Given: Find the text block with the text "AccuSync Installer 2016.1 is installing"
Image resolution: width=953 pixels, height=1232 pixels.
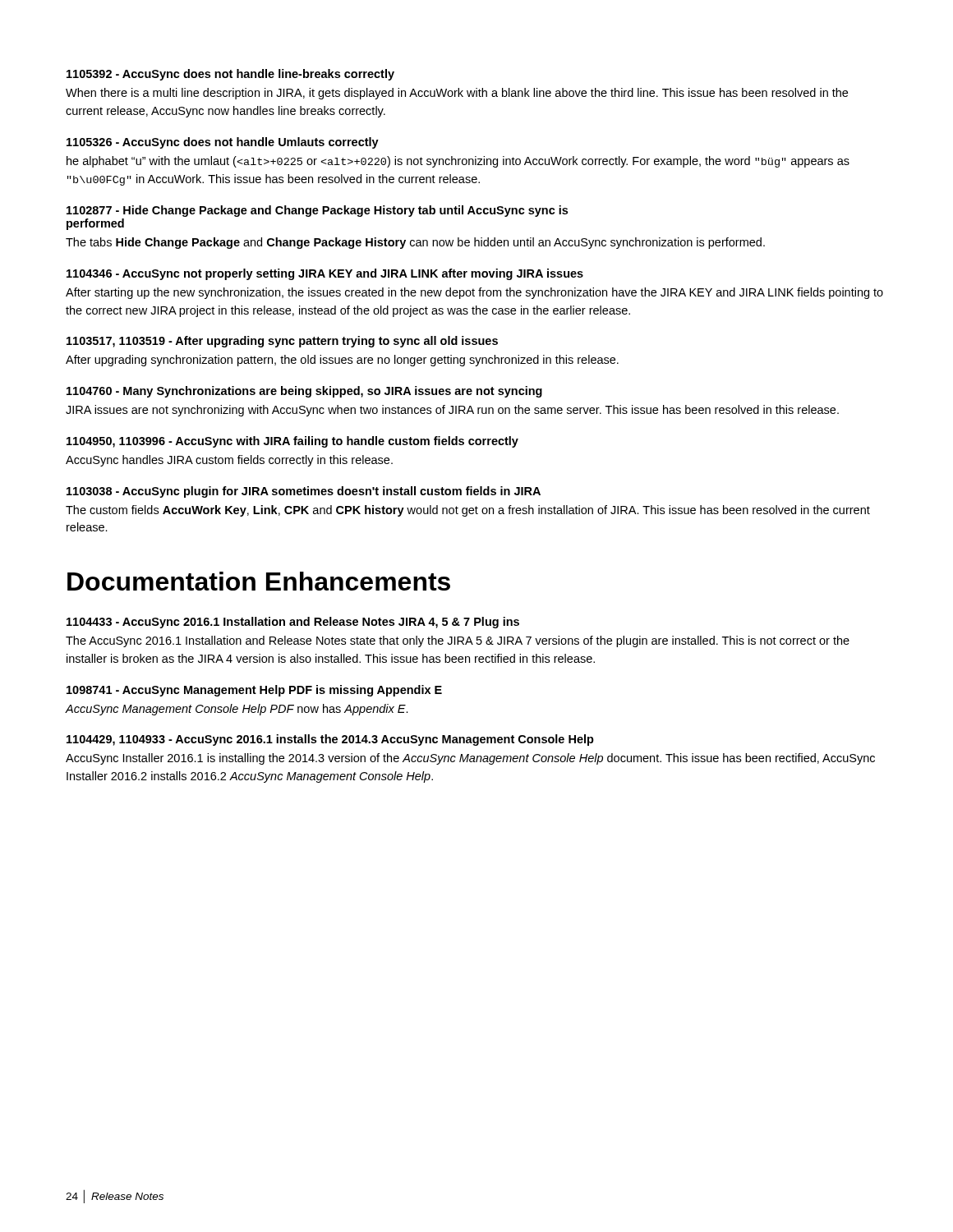Looking at the screenshot, I should (x=471, y=767).
